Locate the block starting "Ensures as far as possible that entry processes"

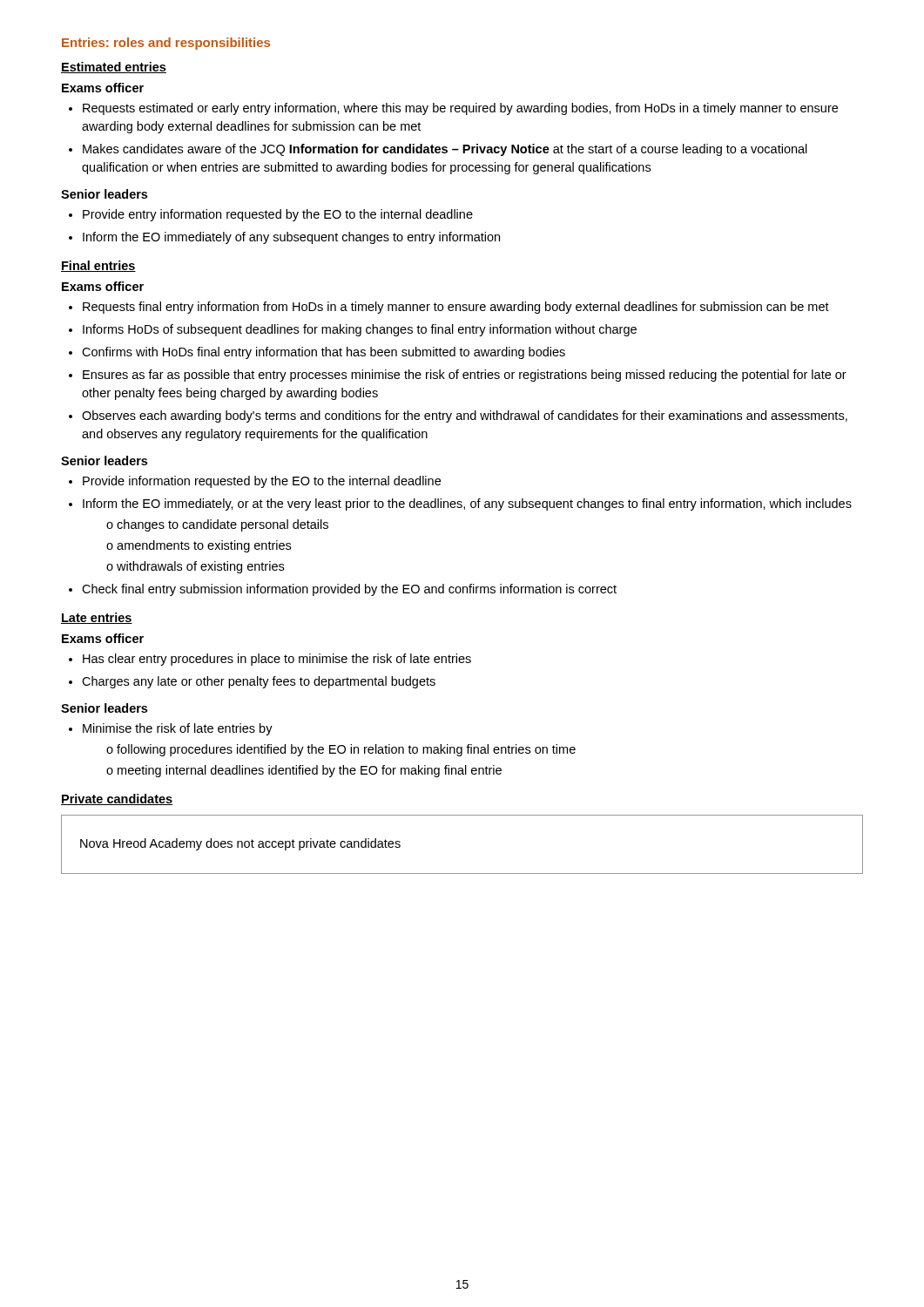[x=464, y=384]
